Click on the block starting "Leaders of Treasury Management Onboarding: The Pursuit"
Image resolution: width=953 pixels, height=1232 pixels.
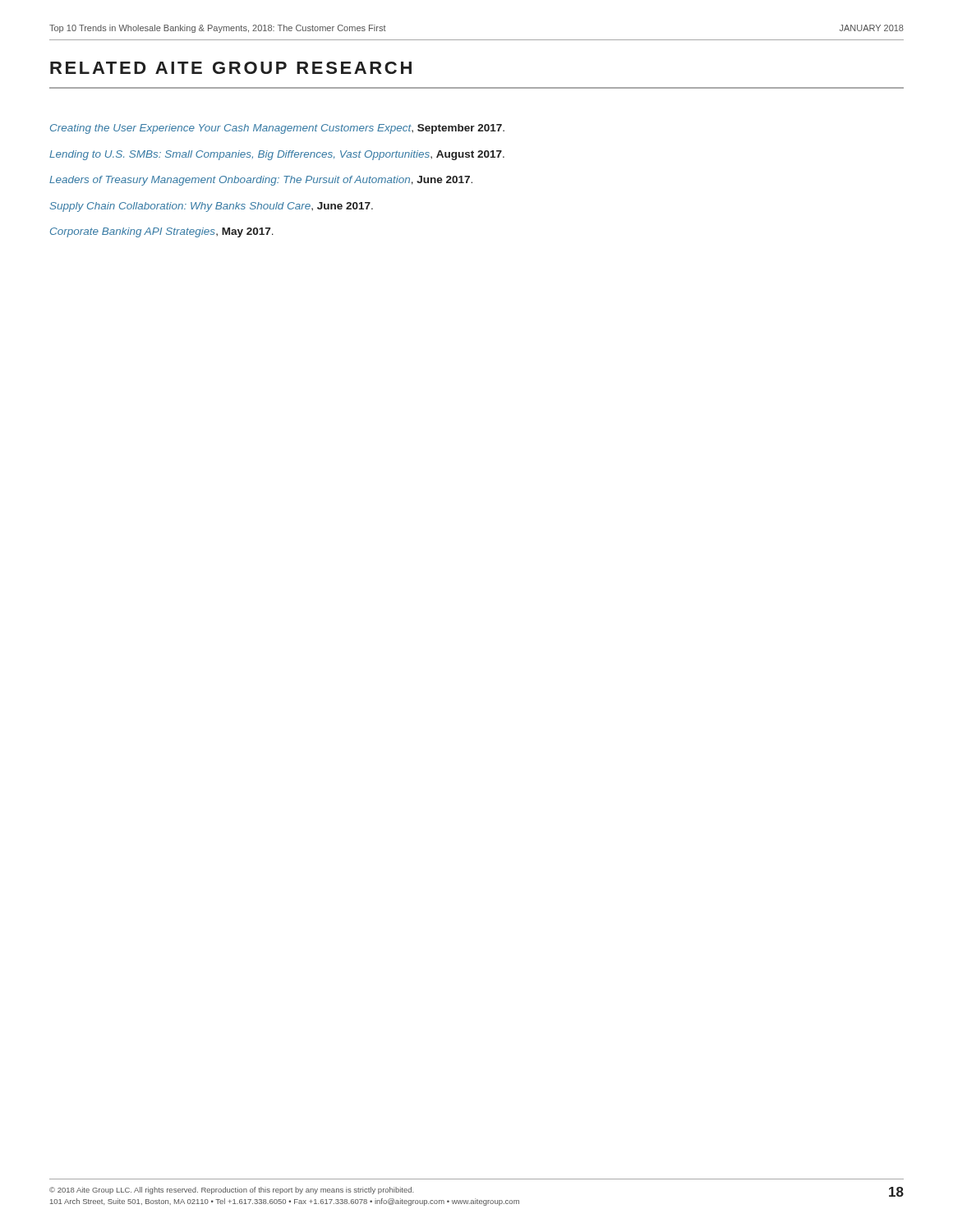(x=261, y=180)
